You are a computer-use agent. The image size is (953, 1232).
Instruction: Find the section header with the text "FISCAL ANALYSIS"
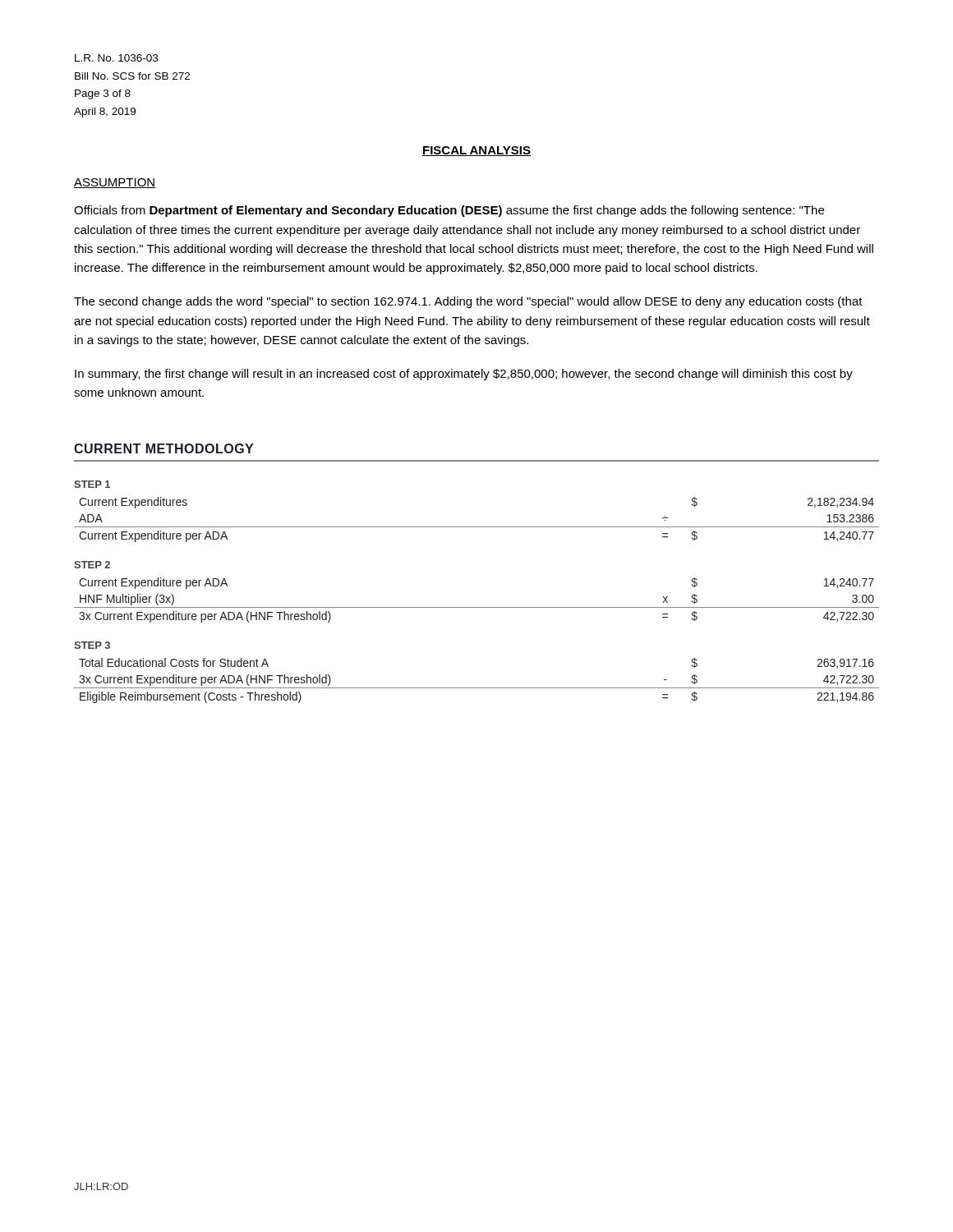[476, 150]
